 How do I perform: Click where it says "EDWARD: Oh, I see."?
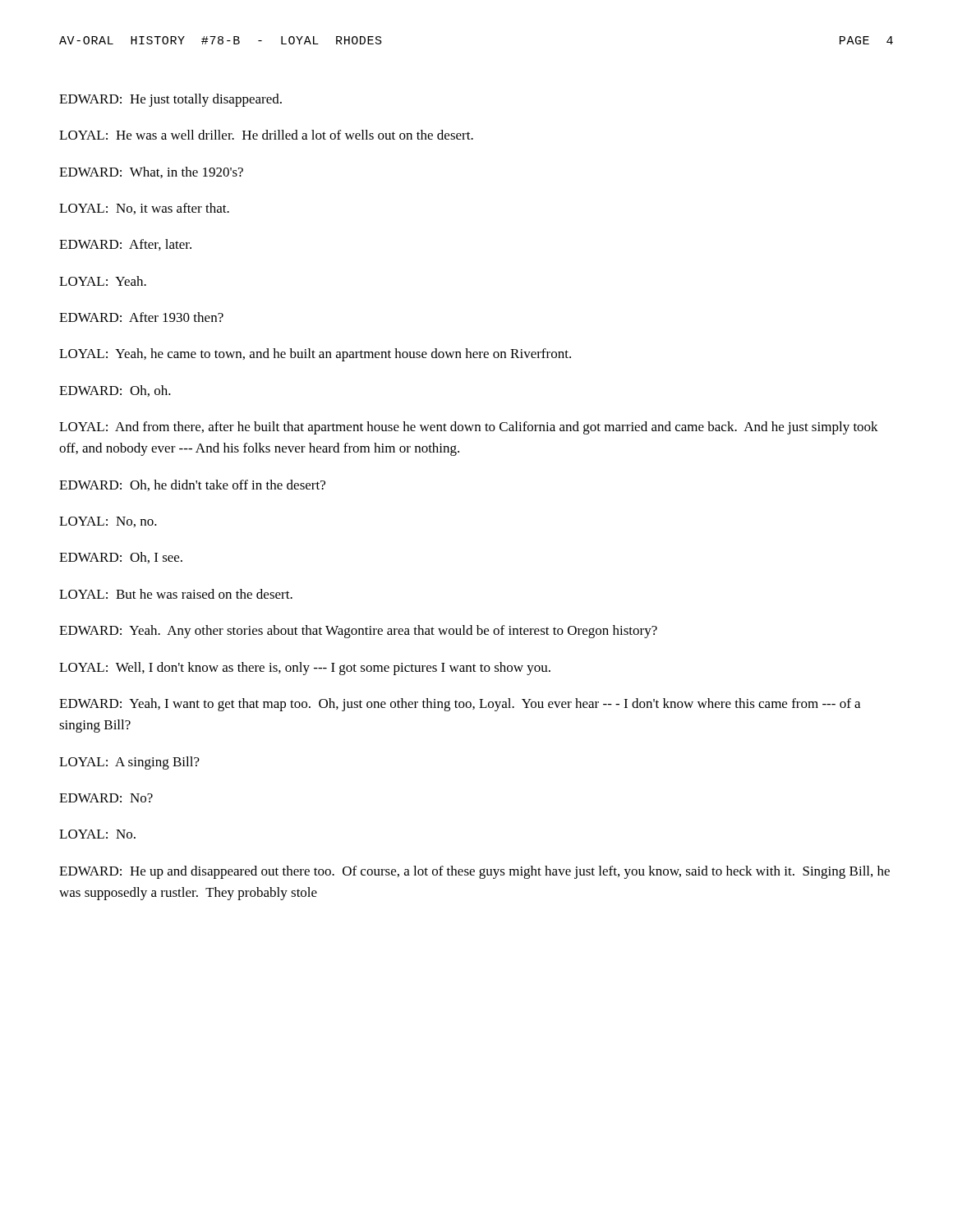[121, 558]
